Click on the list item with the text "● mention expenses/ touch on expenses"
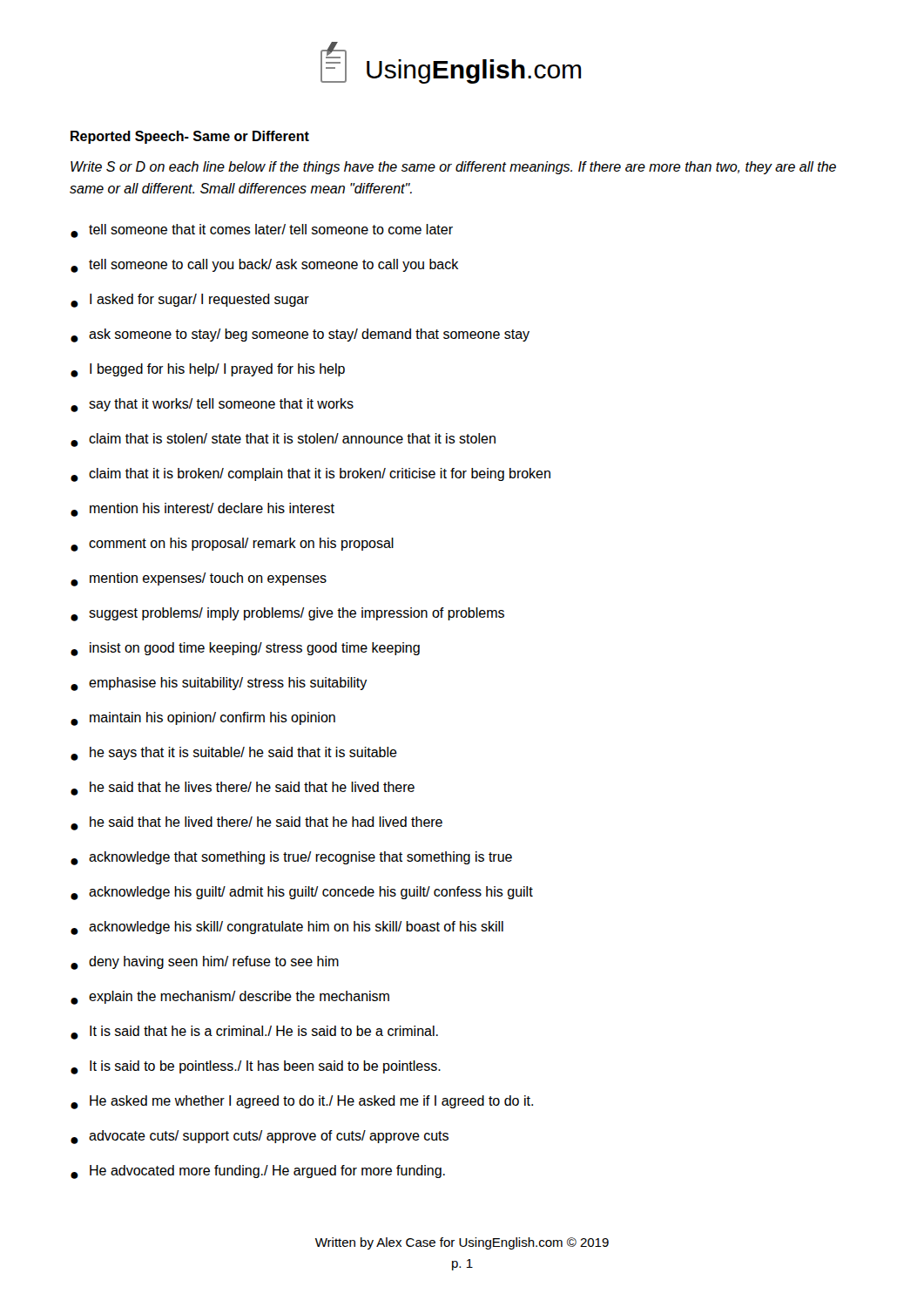 [199, 579]
